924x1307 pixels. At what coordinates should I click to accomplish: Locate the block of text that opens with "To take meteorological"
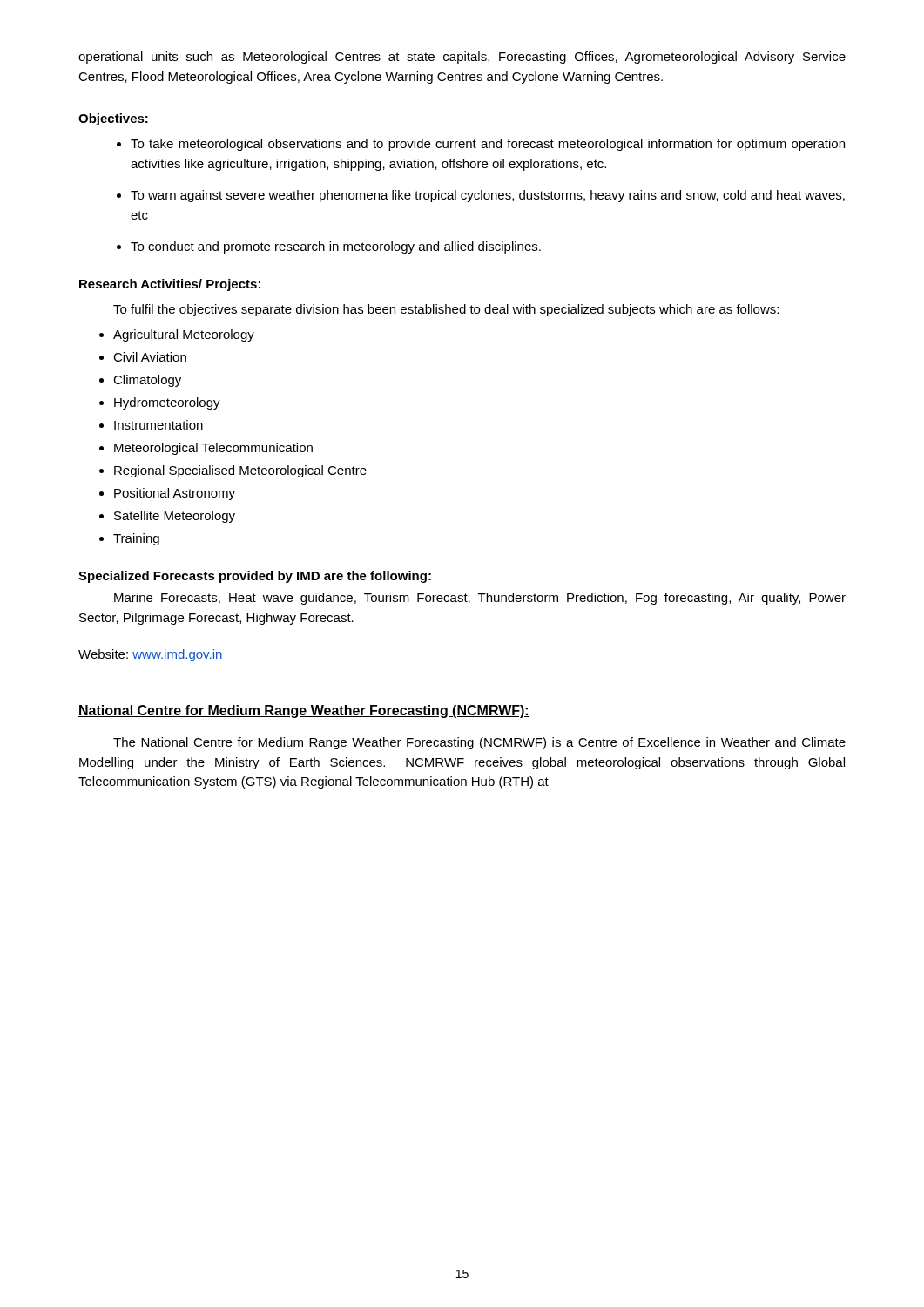tap(488, 153)
